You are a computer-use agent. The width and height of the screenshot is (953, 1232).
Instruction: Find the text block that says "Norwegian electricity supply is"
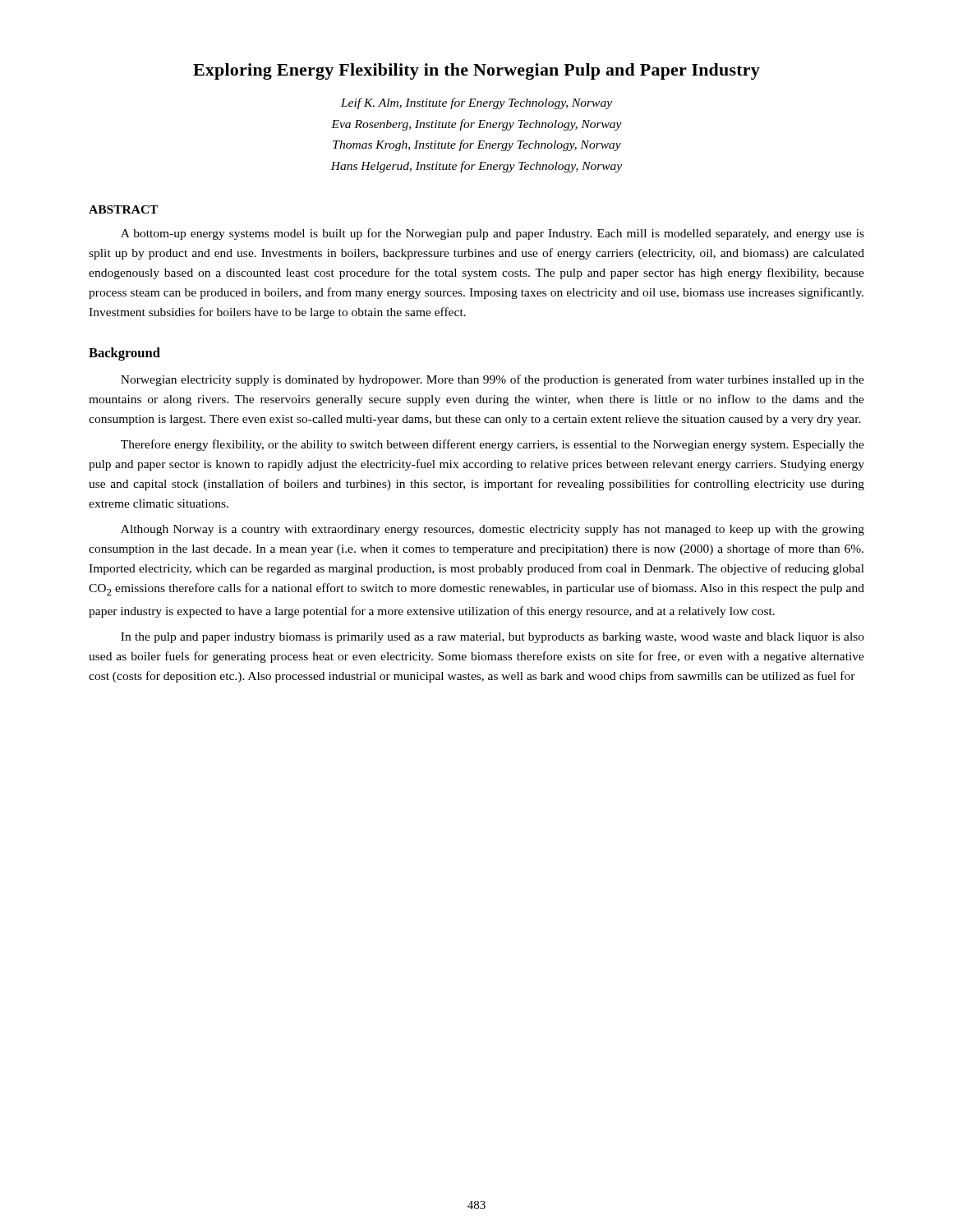click(x=476, y=399)
